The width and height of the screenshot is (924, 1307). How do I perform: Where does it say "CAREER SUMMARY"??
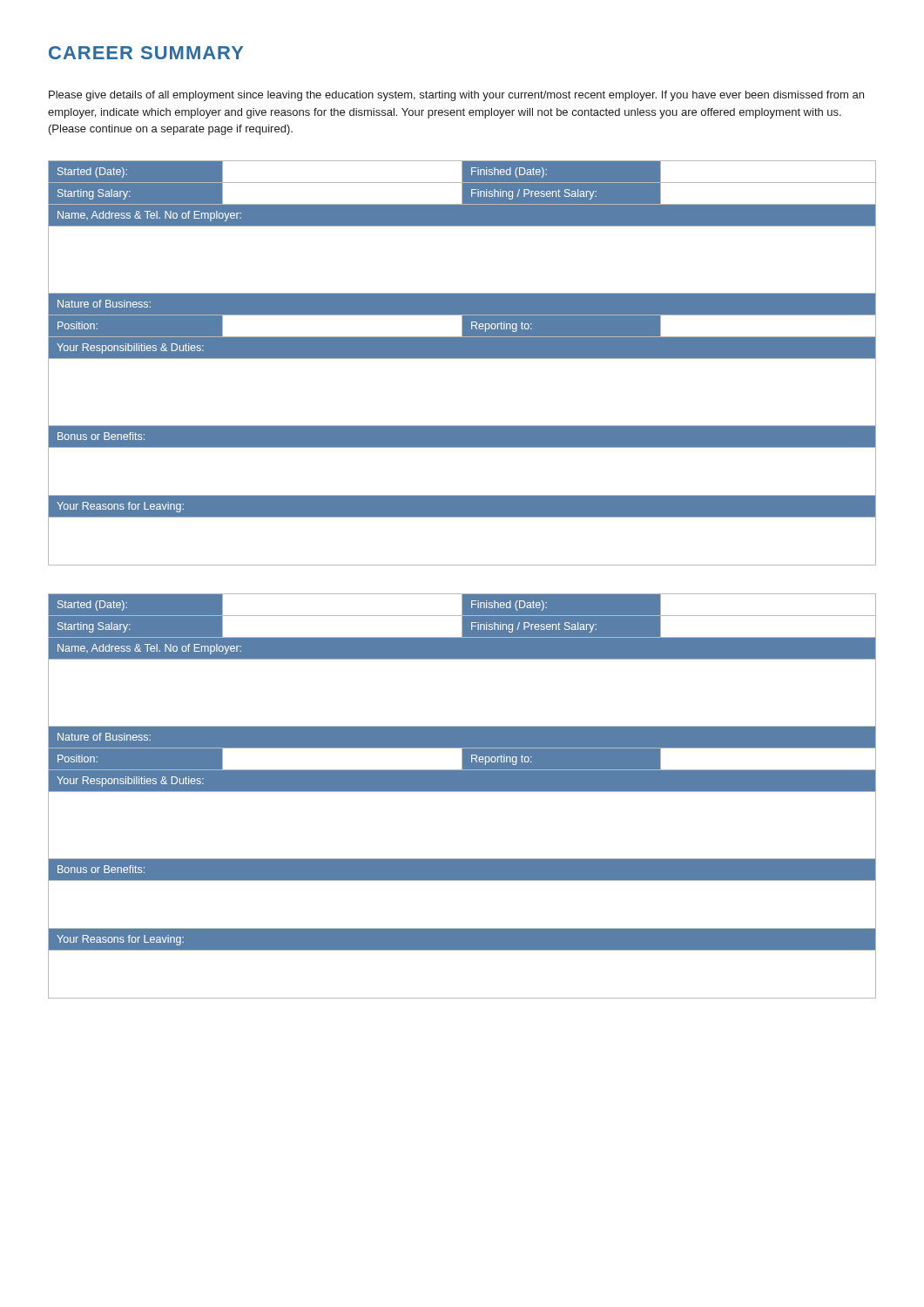146,53
